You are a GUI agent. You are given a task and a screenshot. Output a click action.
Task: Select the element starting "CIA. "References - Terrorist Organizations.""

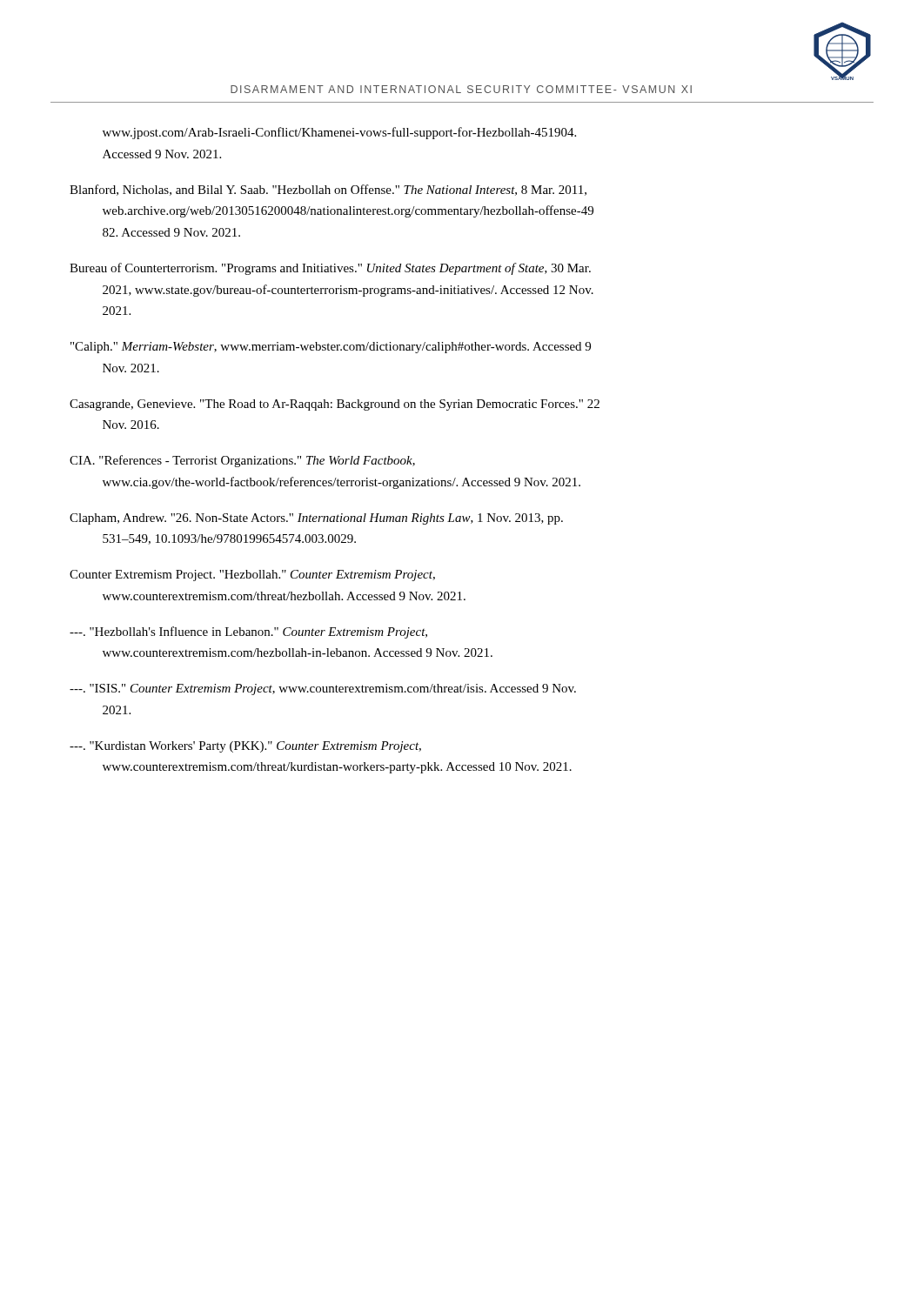pyautogui.click(x=462, y=471)
